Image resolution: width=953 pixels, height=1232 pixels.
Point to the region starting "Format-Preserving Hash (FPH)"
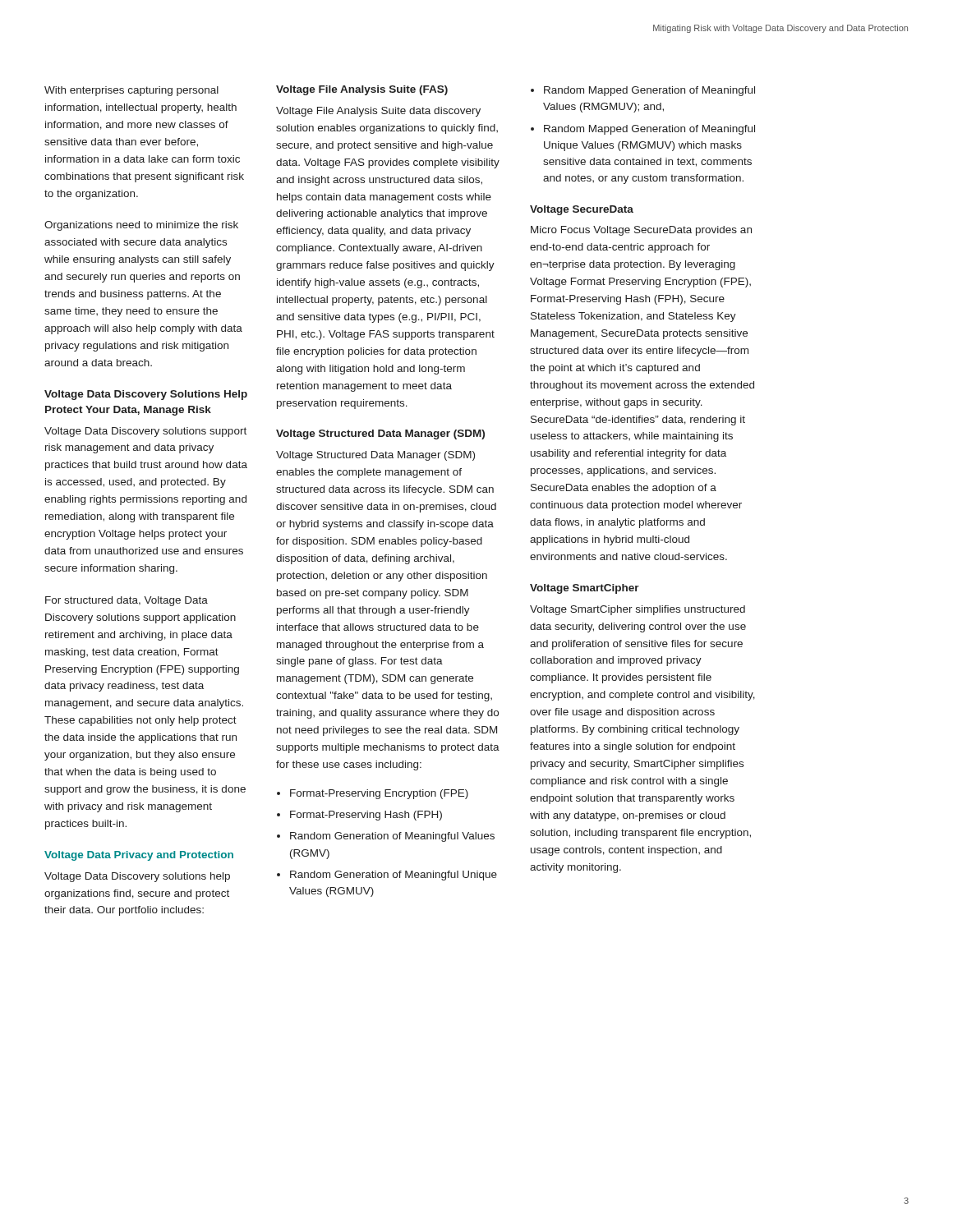(366, 814)
